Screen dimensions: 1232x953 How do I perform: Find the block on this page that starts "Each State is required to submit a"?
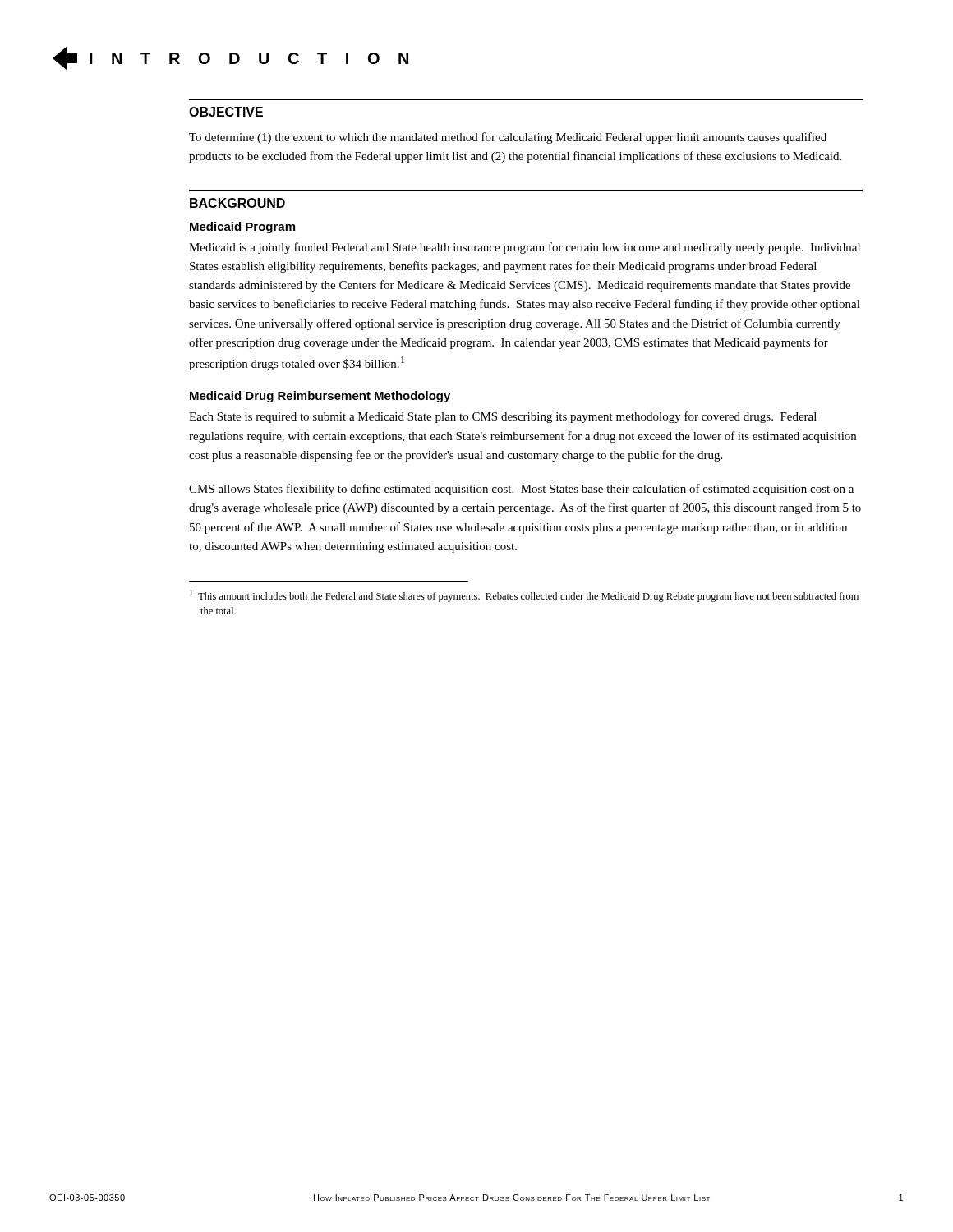tap(523, 436)
